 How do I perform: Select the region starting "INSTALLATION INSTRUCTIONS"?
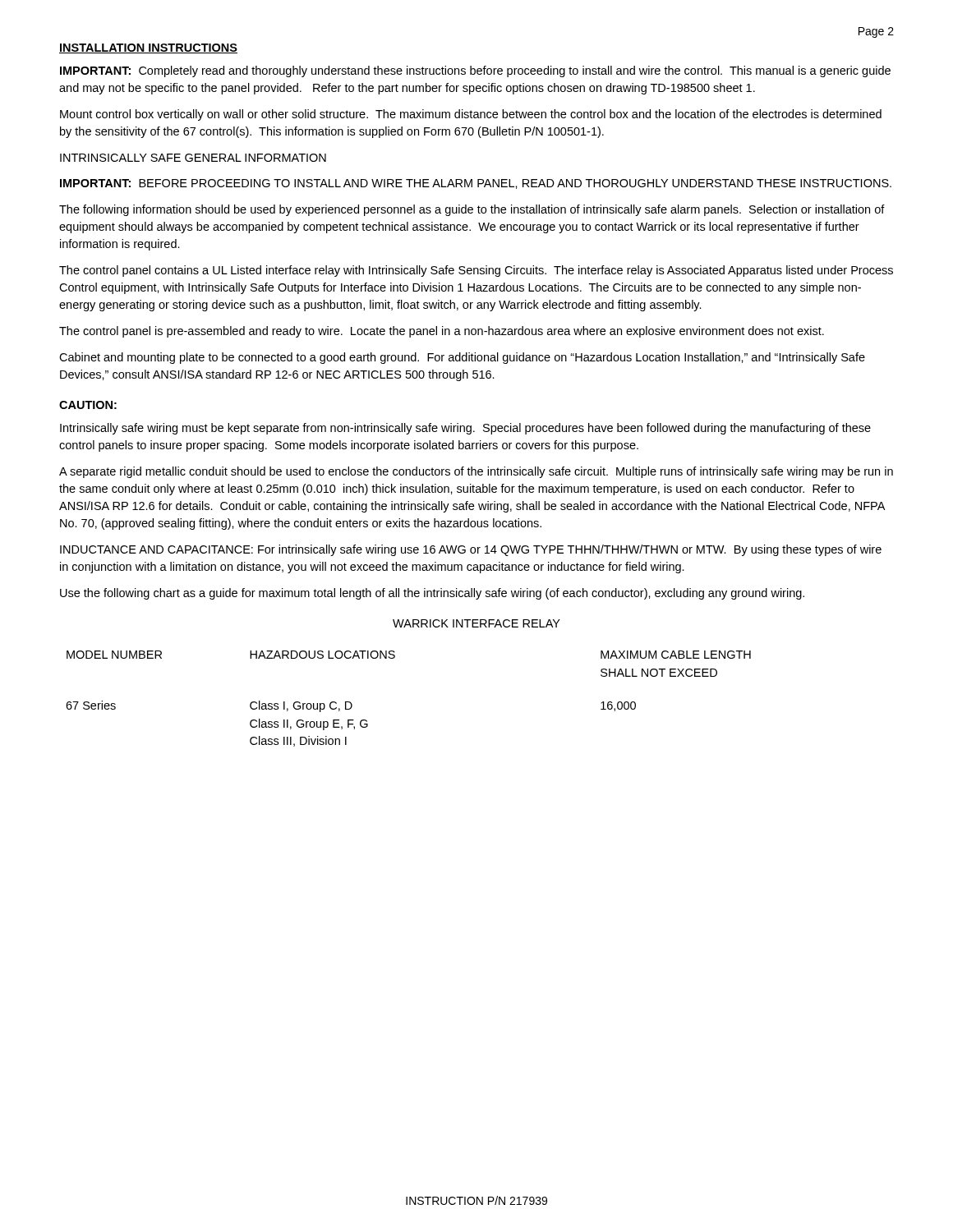[148, 48]
